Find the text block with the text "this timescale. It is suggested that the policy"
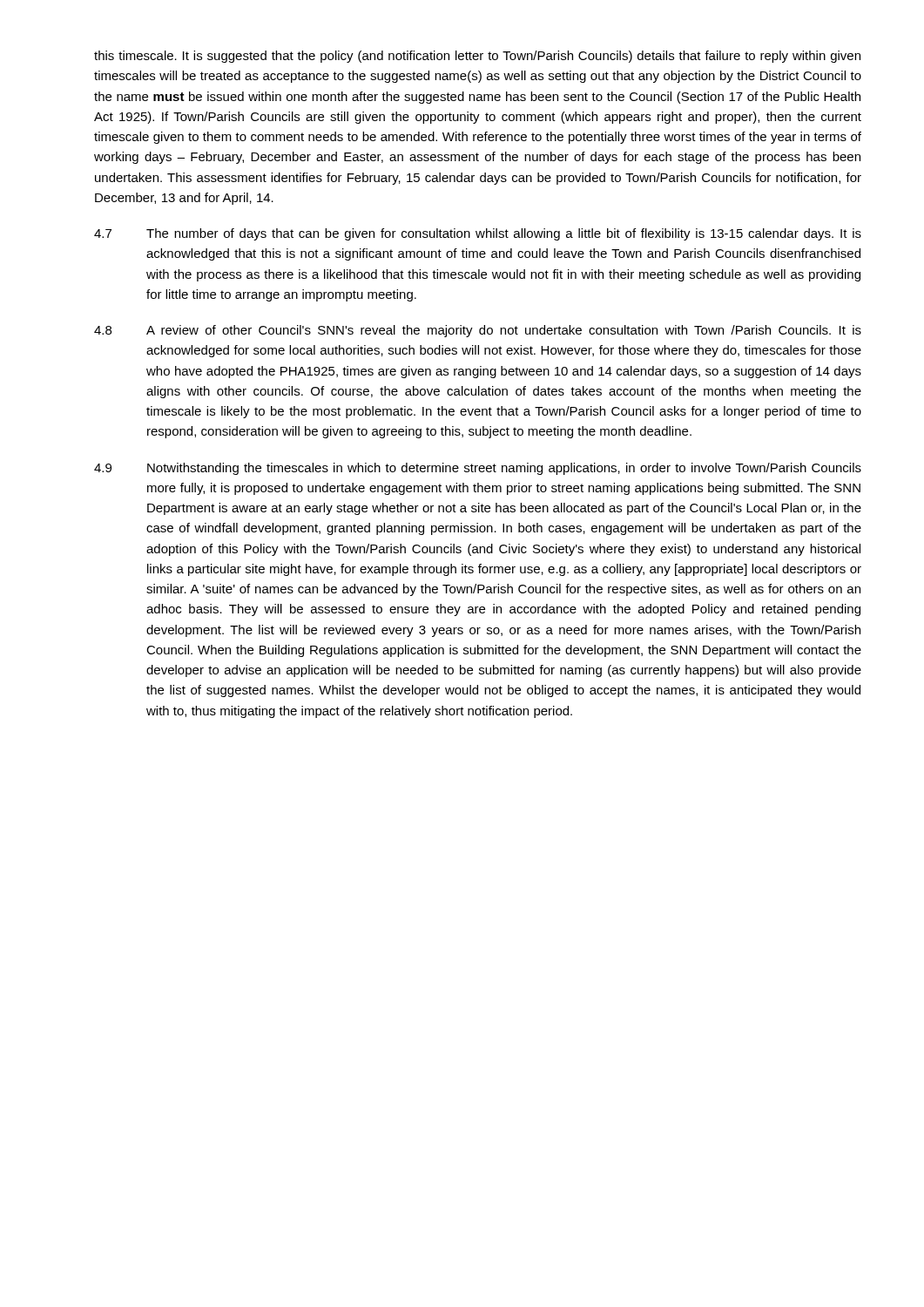 click(478, 126)
